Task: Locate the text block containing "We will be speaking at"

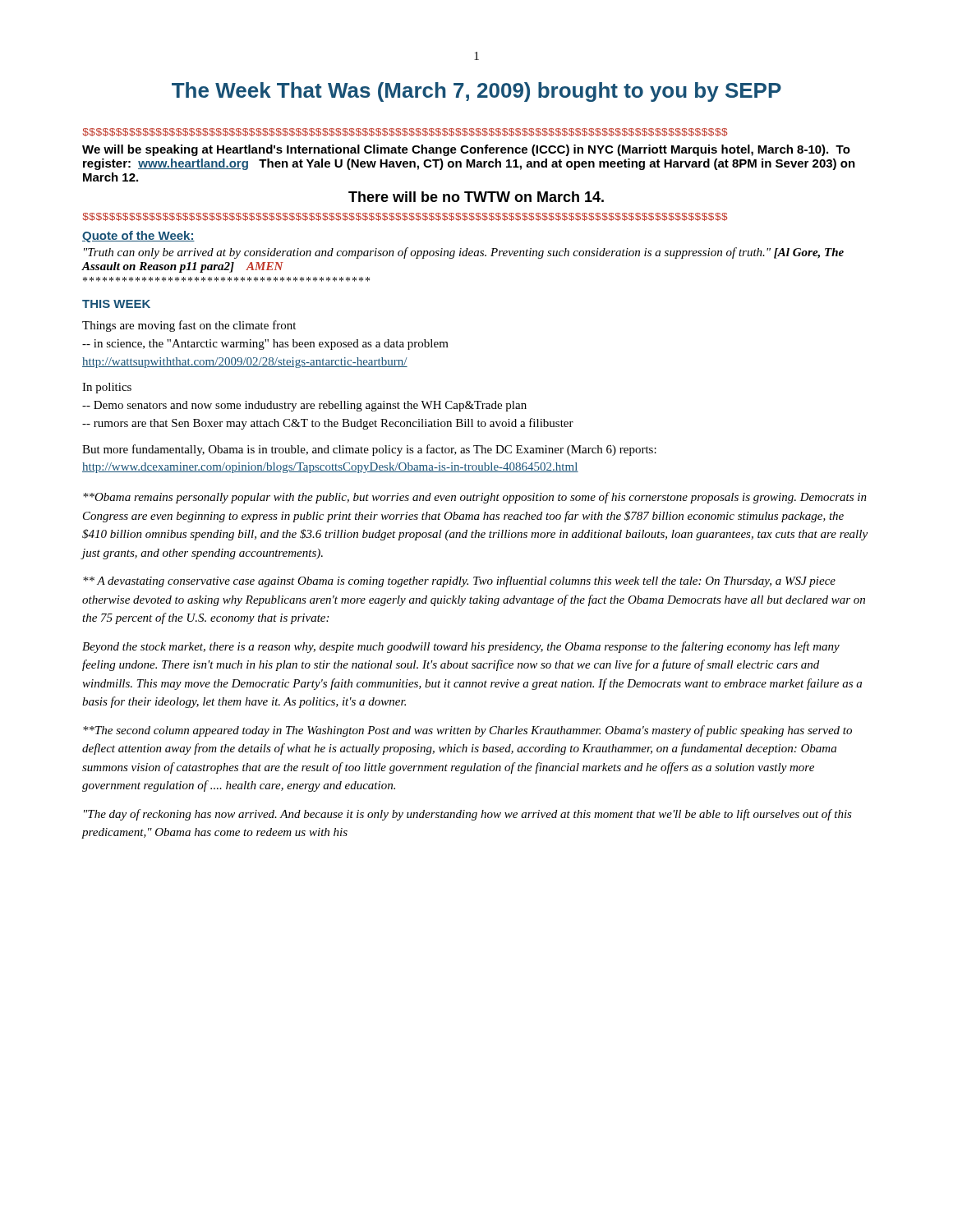Action: click(469, 163)
